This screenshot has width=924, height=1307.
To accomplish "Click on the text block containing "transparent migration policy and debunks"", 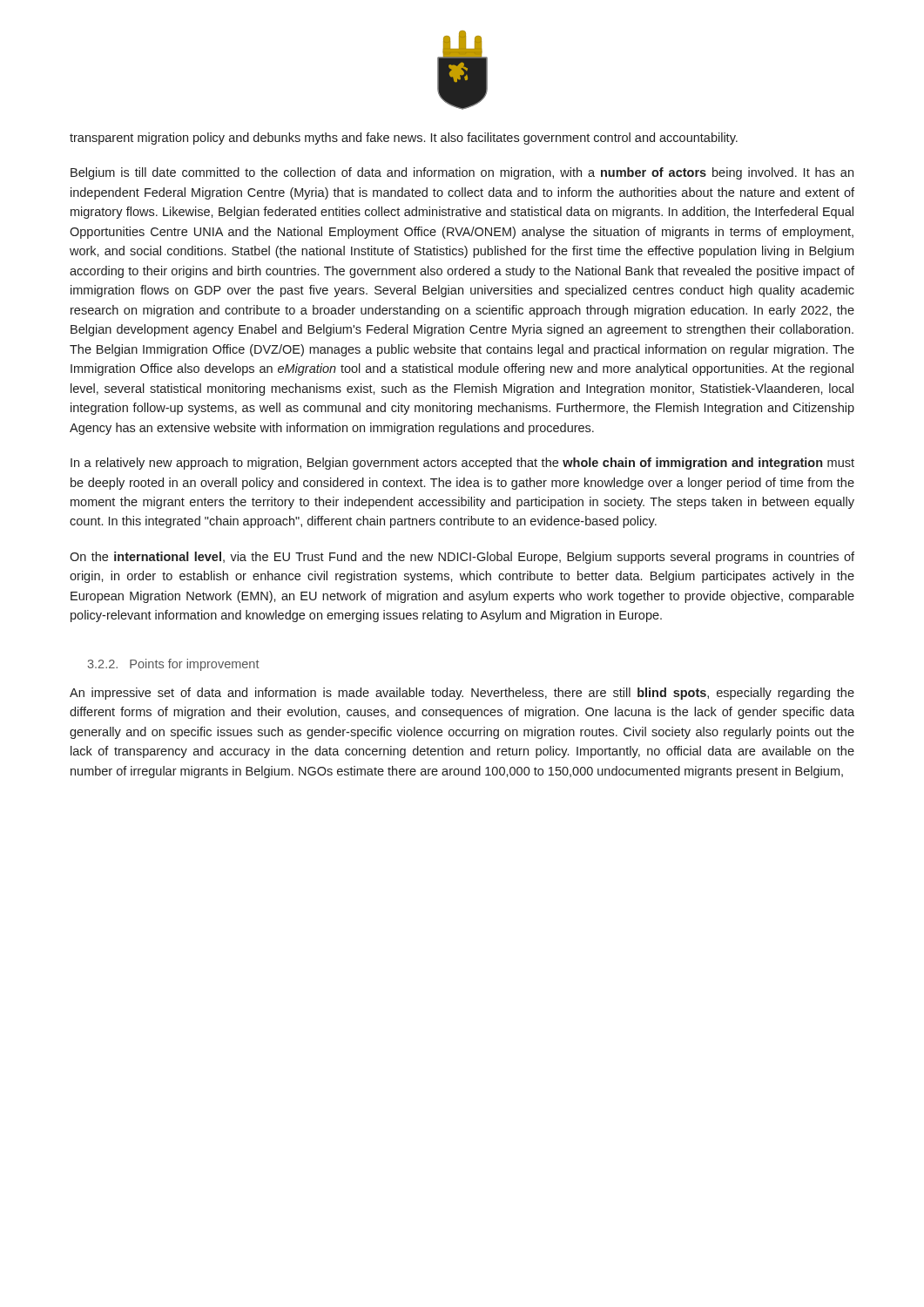I will pyautogui.click(x=404, y=138).
